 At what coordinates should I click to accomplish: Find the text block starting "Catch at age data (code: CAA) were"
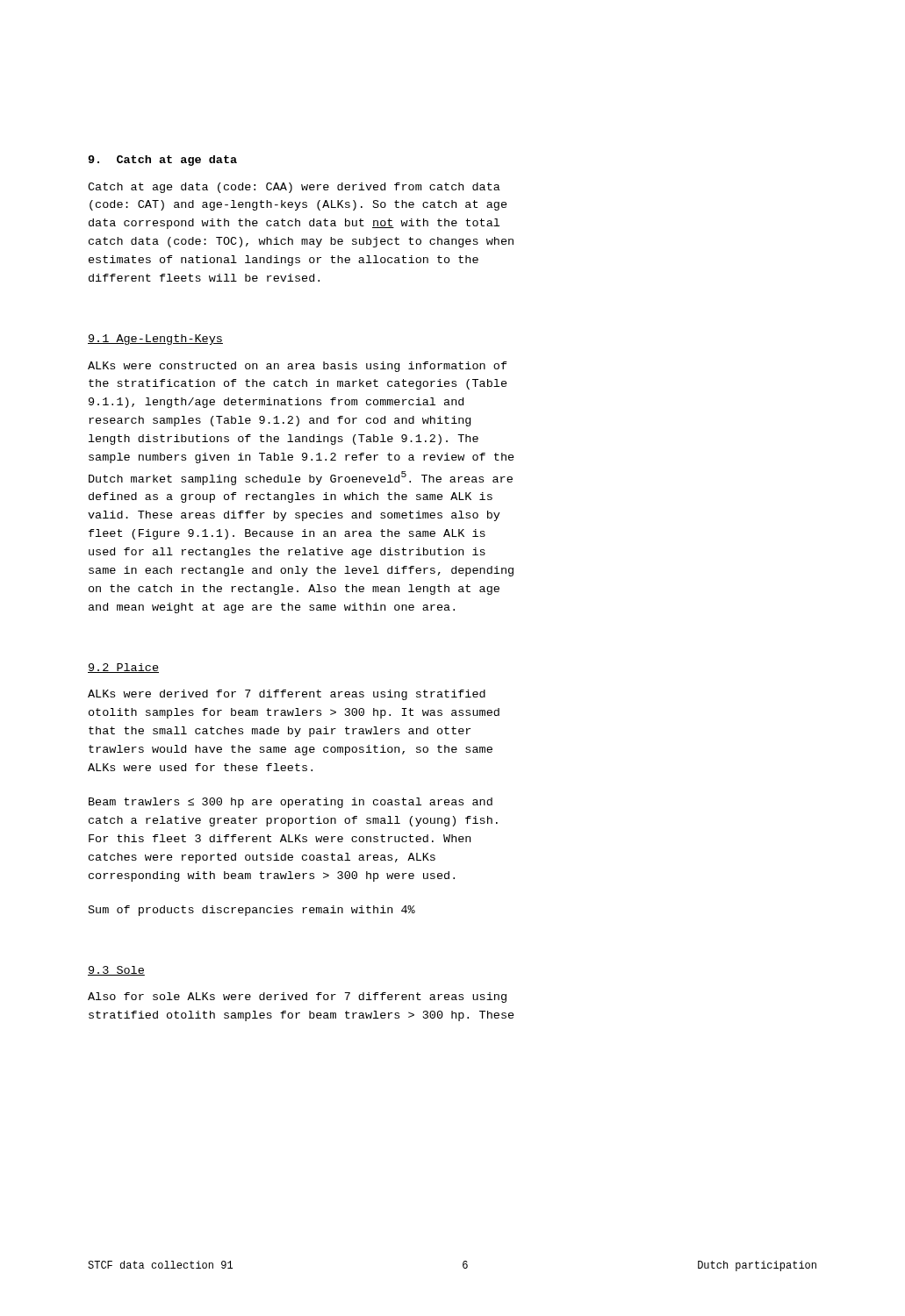point(452,234)
